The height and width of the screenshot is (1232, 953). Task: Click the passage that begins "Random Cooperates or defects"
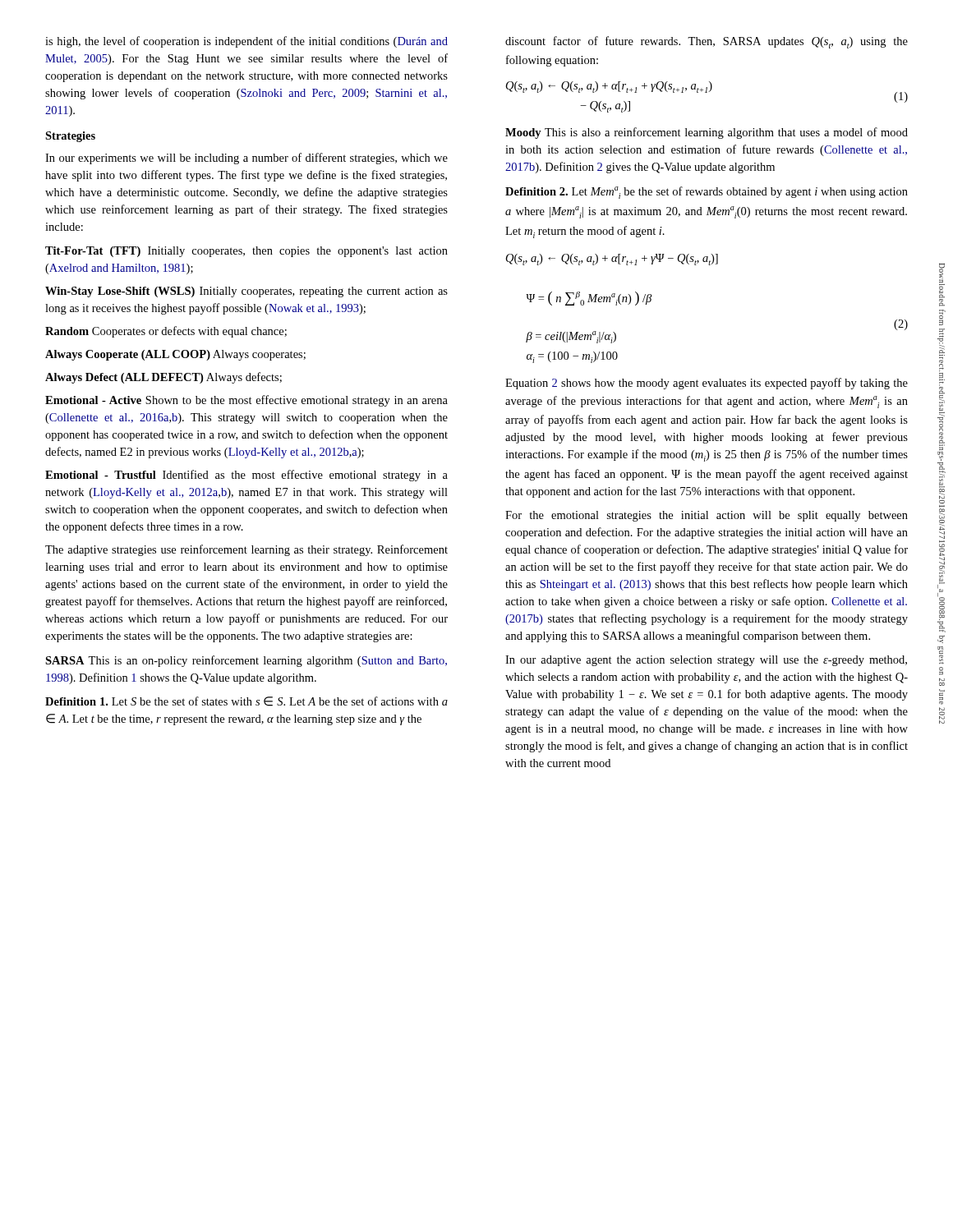point(246,332)
